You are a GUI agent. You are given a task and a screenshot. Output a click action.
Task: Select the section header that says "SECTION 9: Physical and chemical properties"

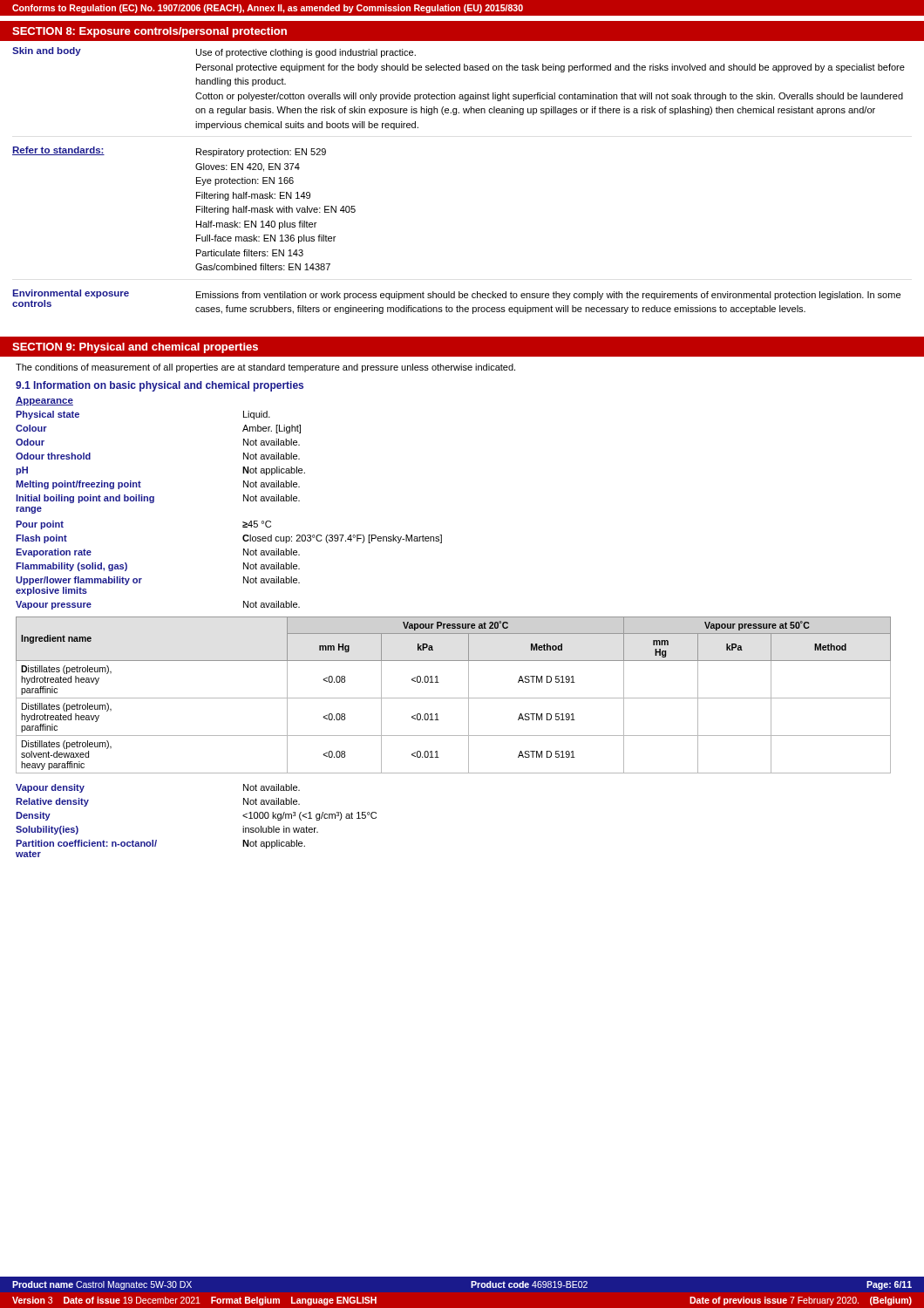point(135,346)
